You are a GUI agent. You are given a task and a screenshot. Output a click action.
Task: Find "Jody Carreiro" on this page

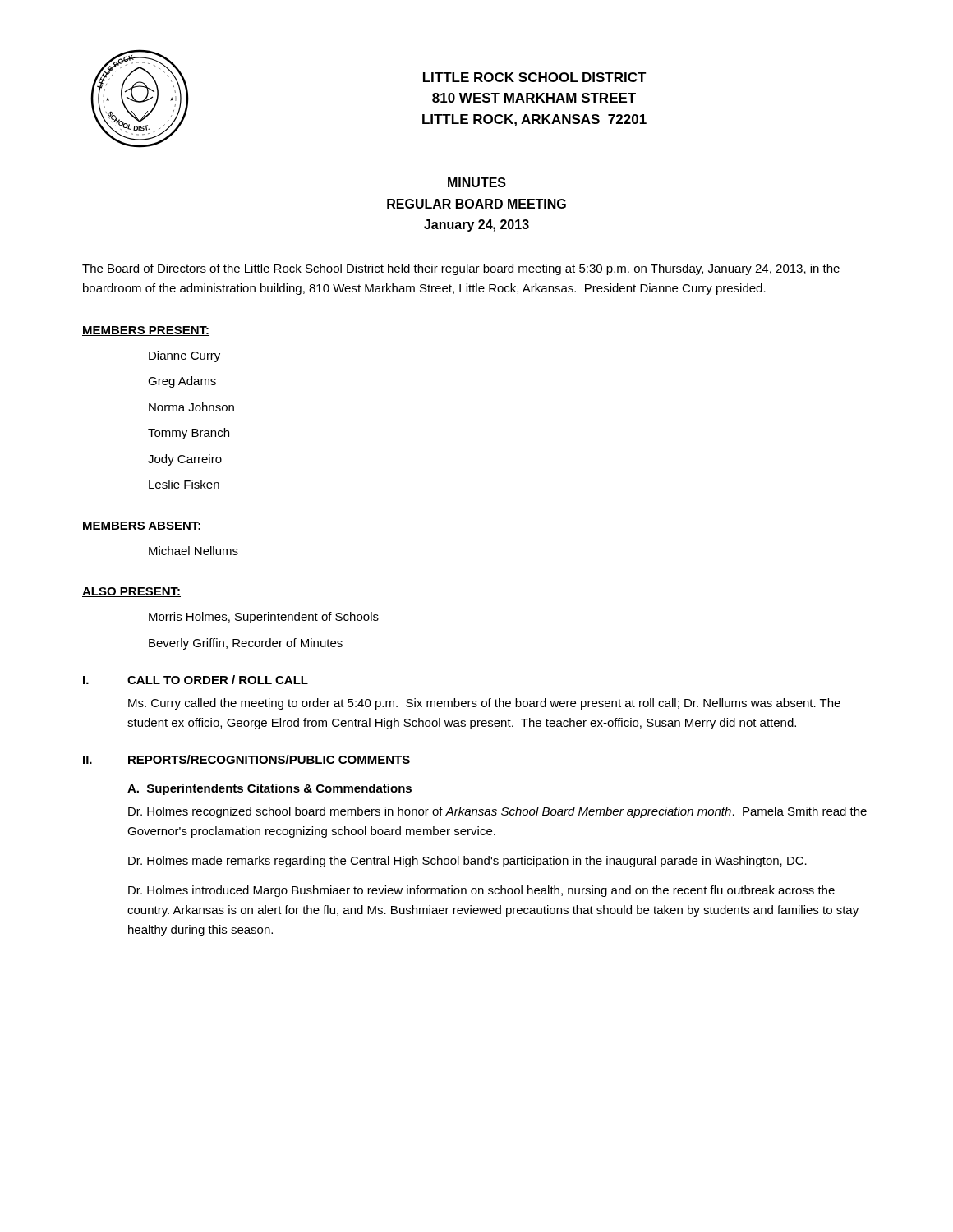click(x=185, y=459)
